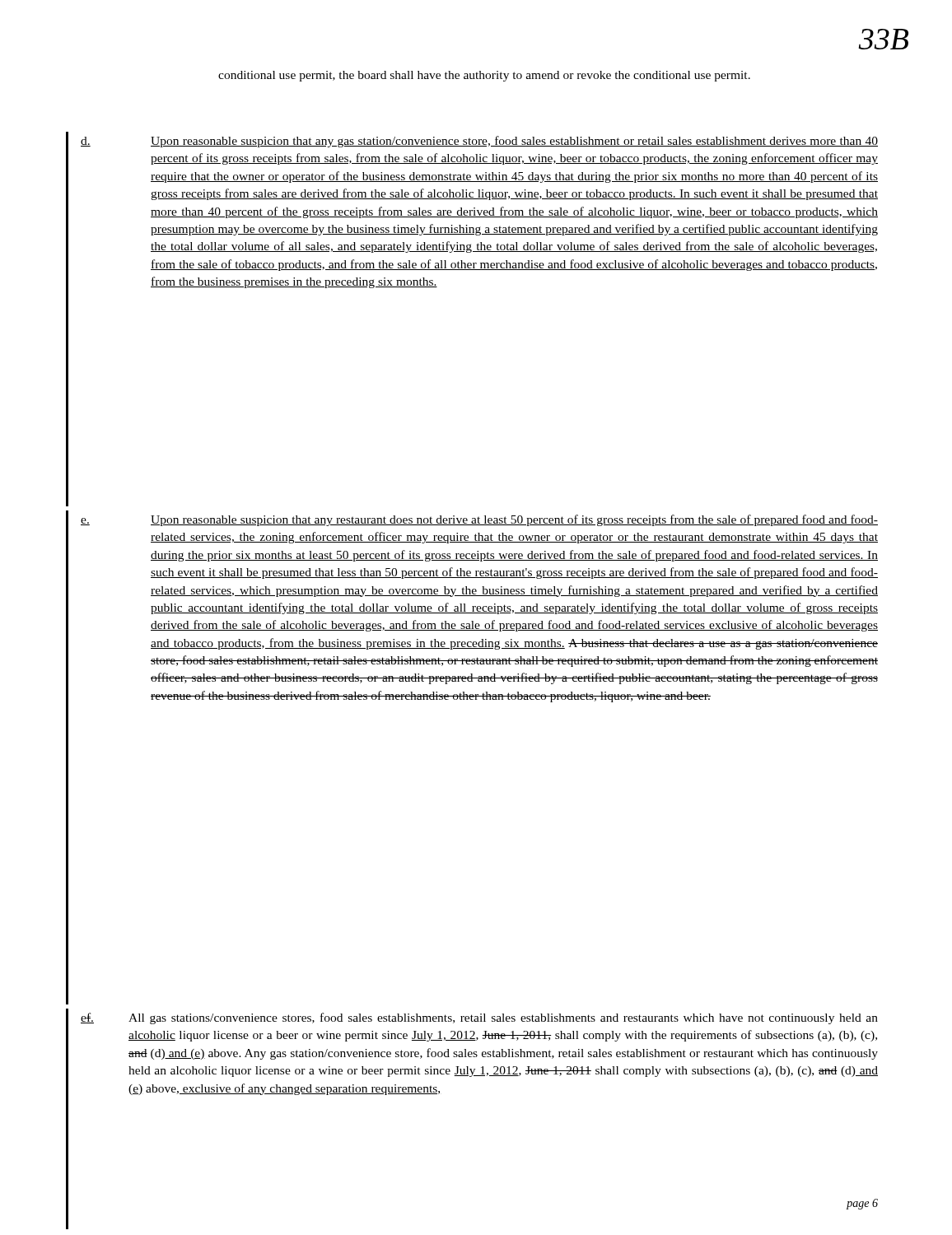
Task: Locate the list item with the text "d. Upon reasonable suspicion that any gas station/convenience"
Action: point(476,211)
